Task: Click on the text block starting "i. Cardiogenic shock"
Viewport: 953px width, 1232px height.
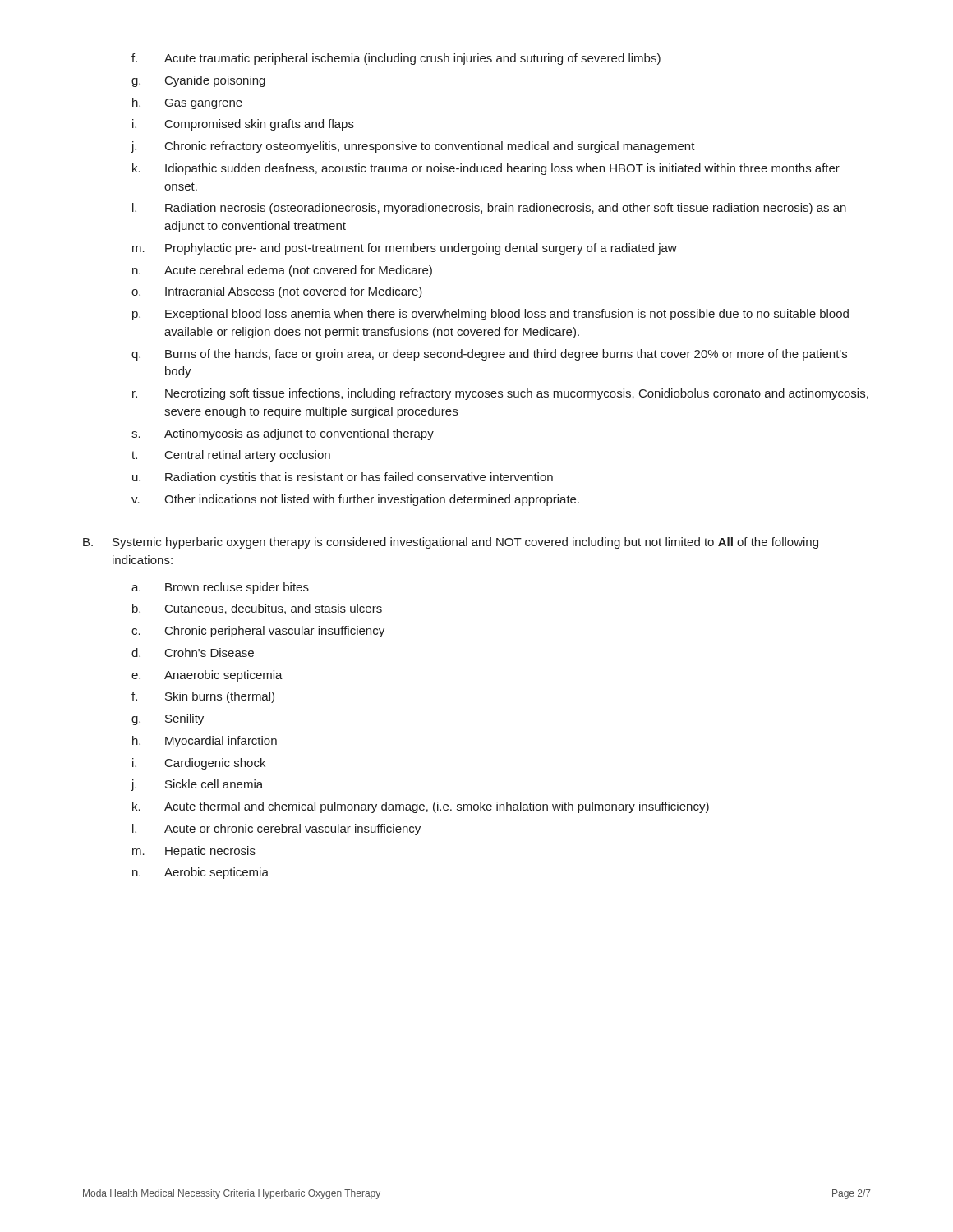Action: point(199,764)
